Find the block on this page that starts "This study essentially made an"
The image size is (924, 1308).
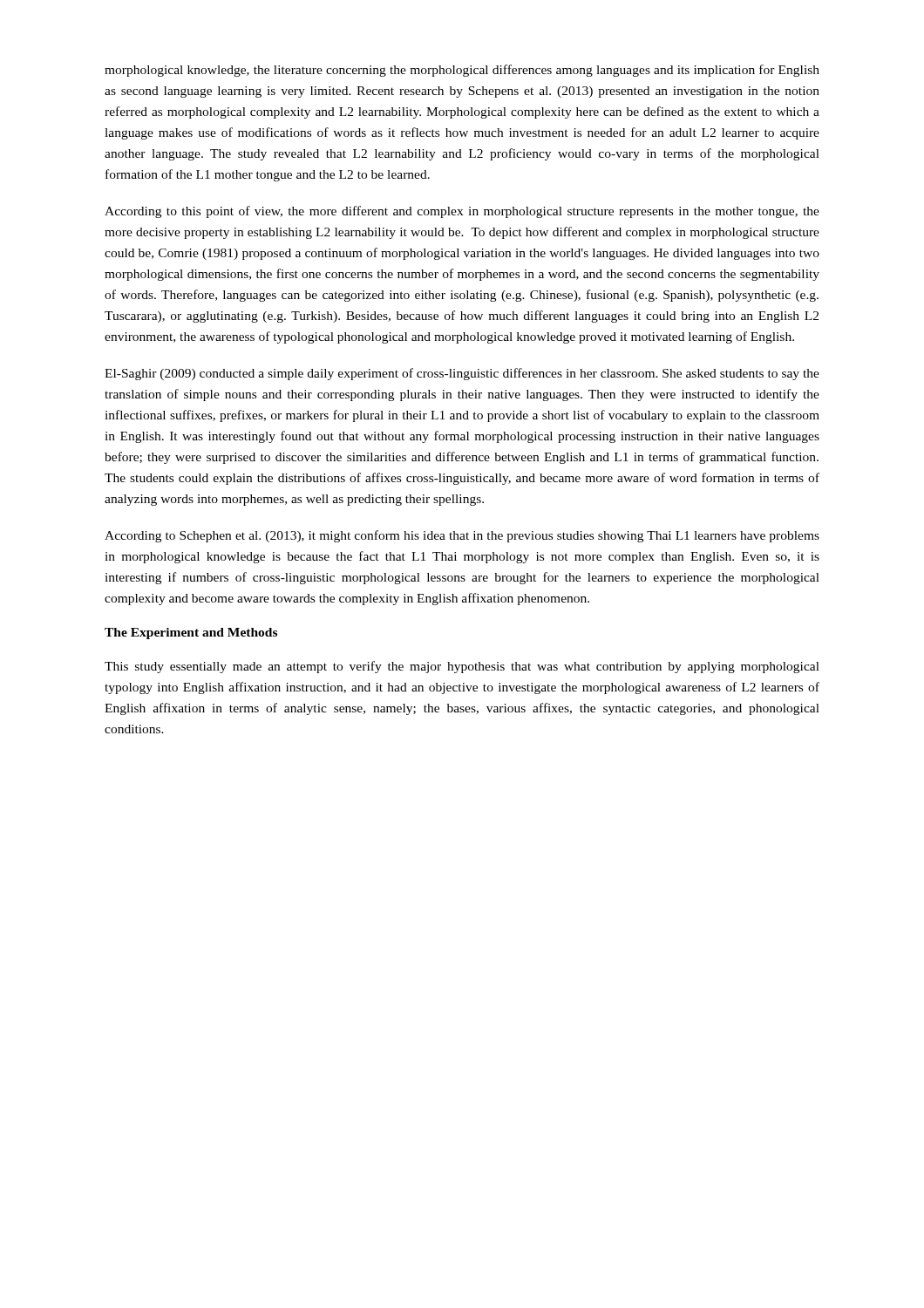pyautogui.click(x=462, y=697)
